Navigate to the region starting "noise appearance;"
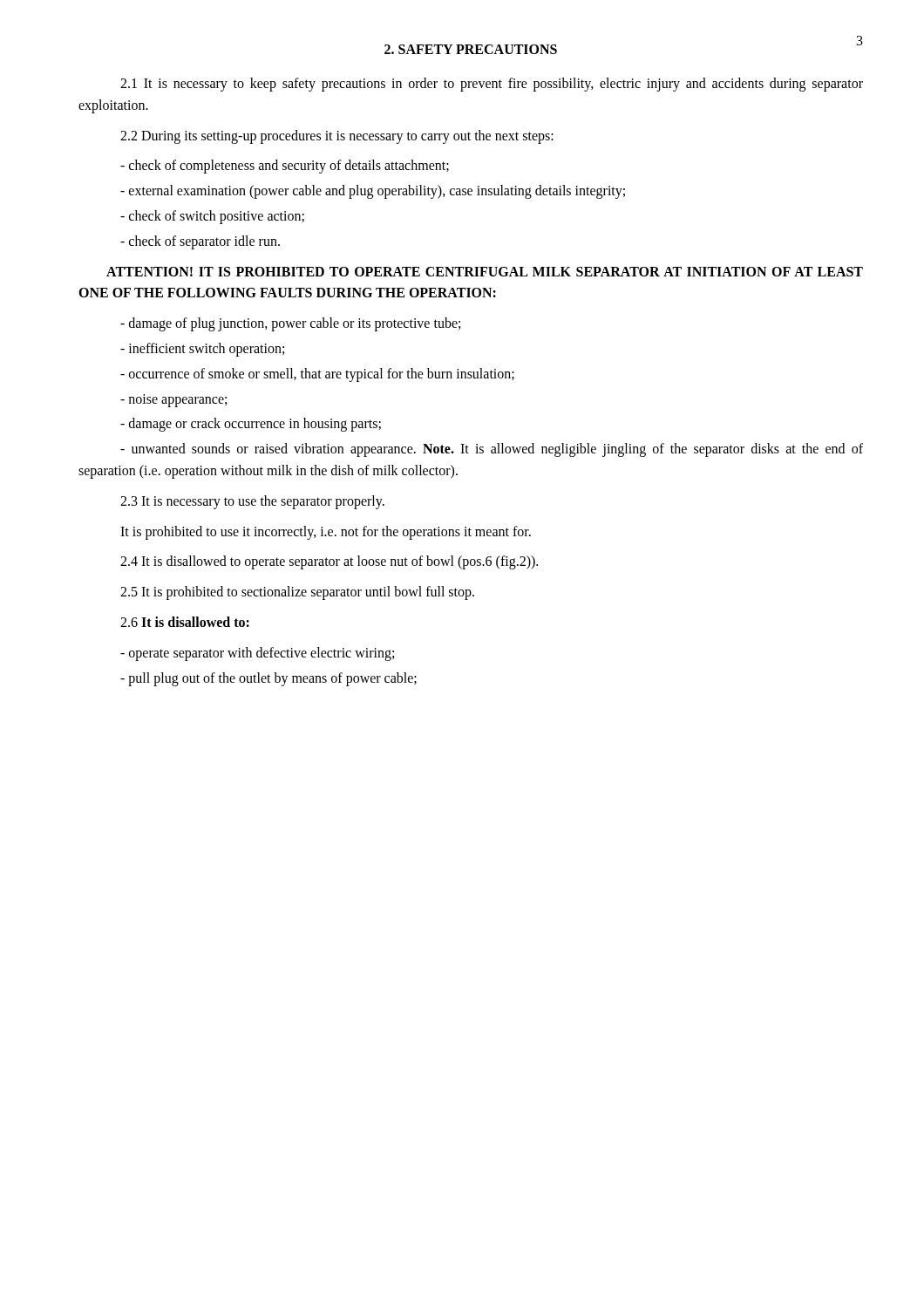Viewport: 924px width, 1308px height. (x=174, y=399)
